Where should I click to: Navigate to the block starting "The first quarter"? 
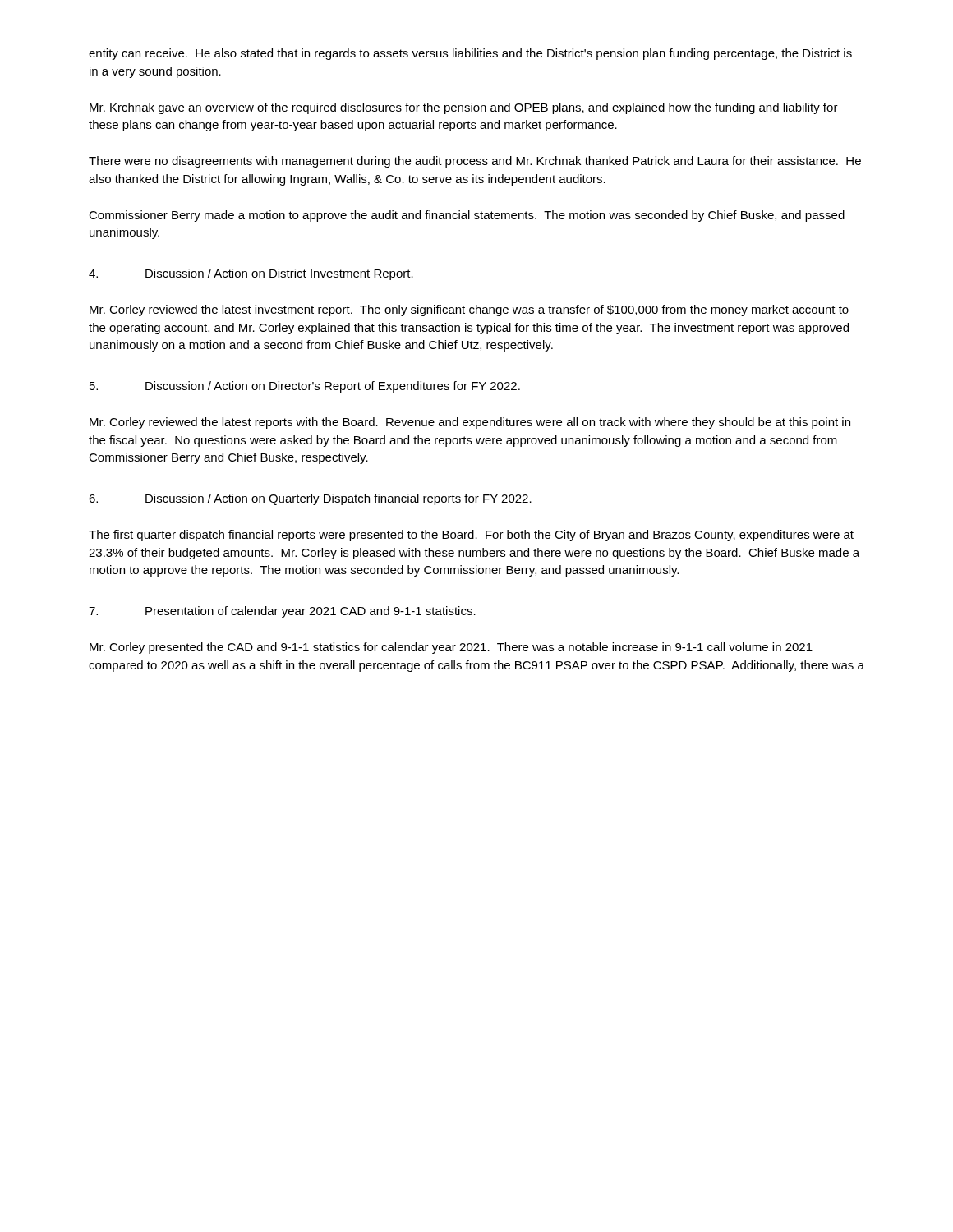click(x=474, y=552)
